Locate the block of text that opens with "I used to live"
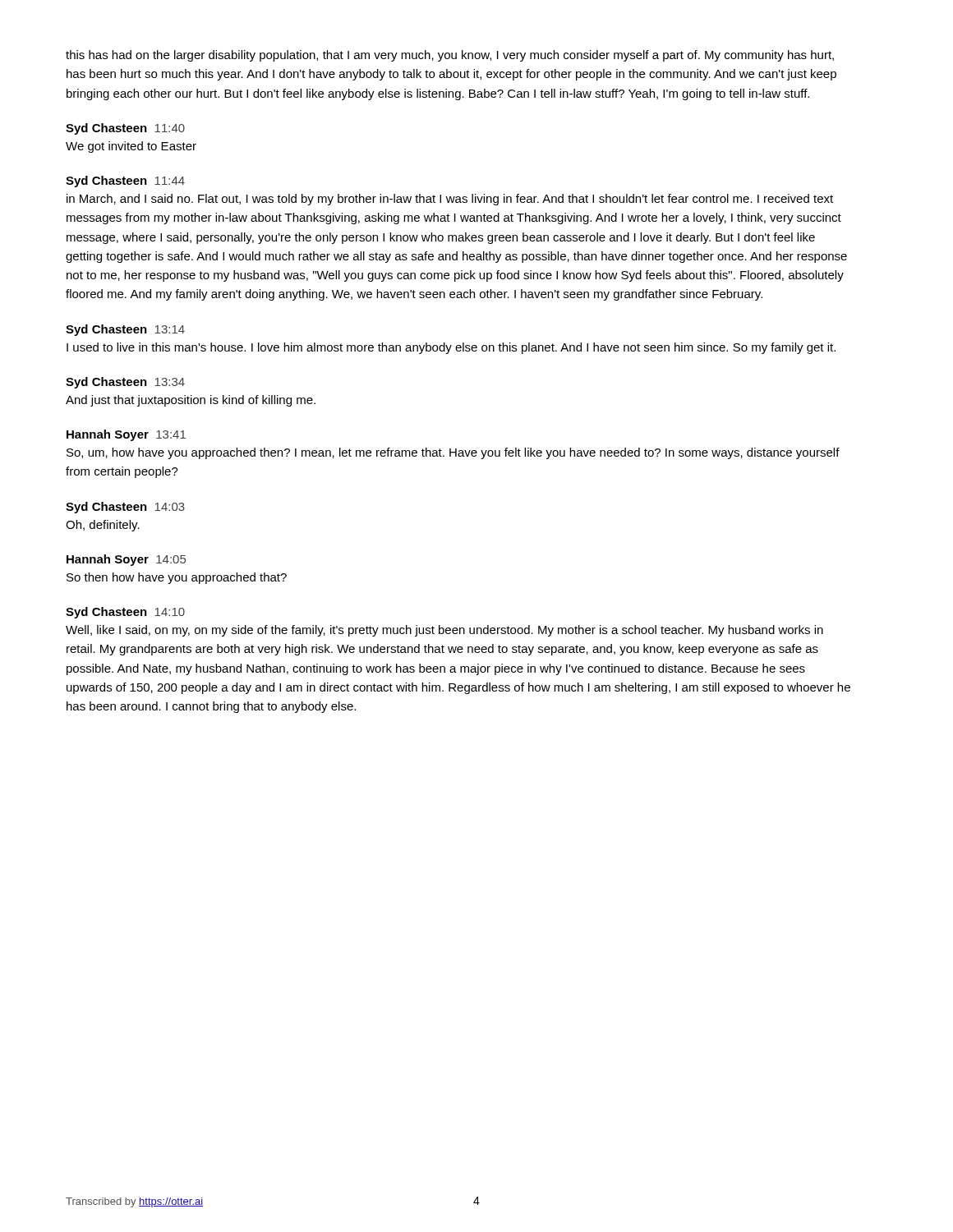This screenshot has width=953, height=1232. pyautogui.click(x=451, y=347)
